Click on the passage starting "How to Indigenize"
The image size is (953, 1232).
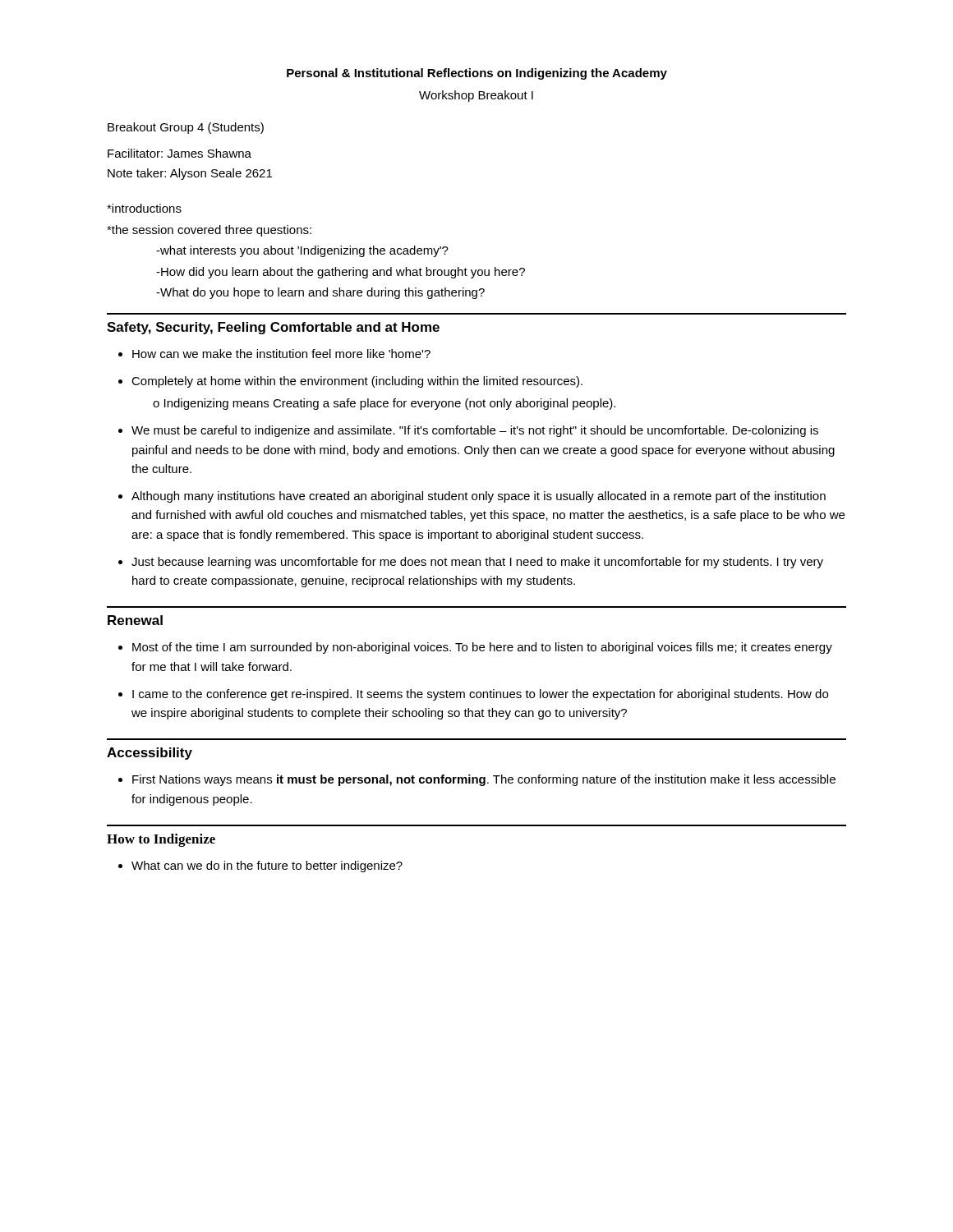[161, 839]
